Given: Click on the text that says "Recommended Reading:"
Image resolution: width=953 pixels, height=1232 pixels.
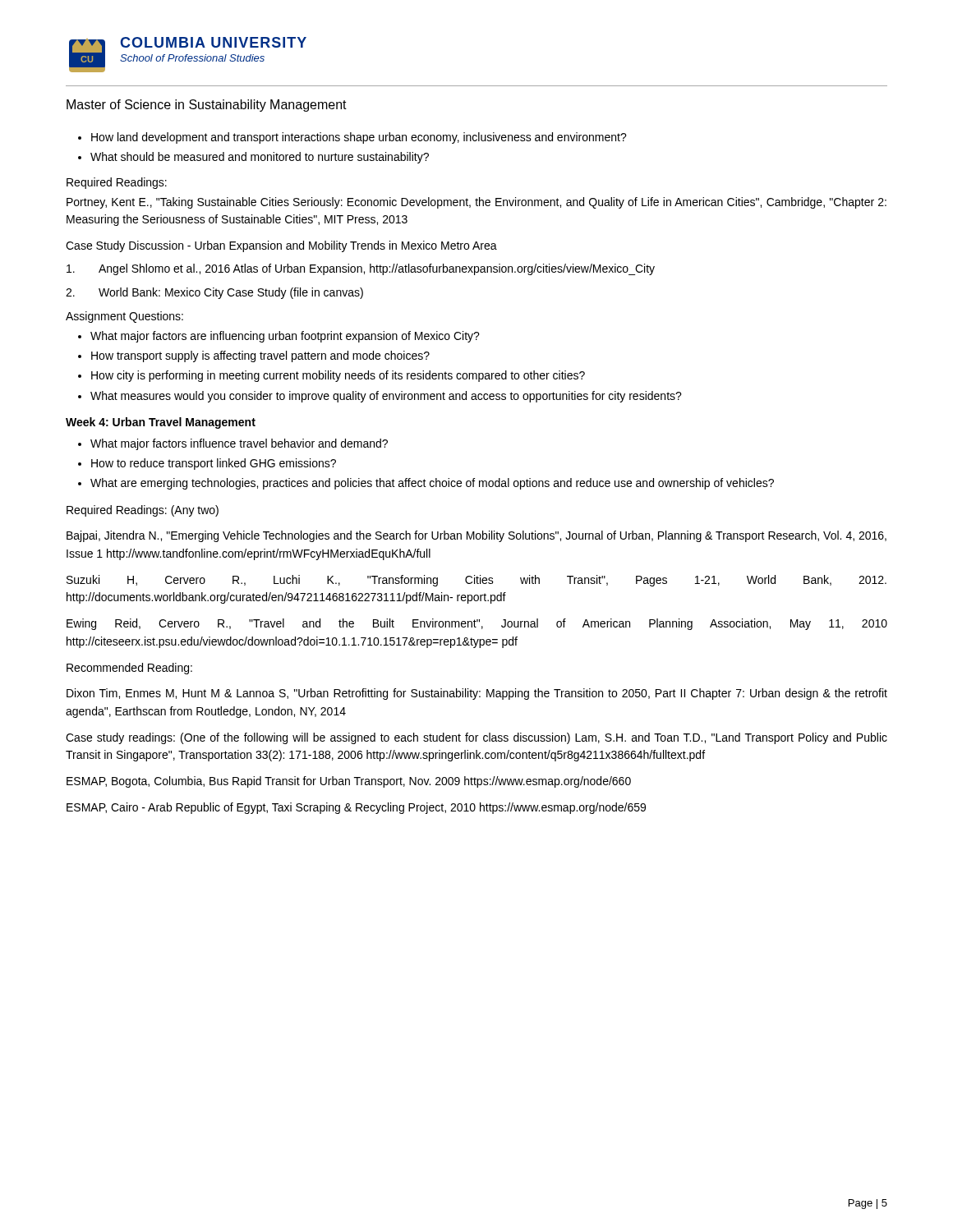Looking at the screenshot, I should pyautogui.click(x=129, y=667).
